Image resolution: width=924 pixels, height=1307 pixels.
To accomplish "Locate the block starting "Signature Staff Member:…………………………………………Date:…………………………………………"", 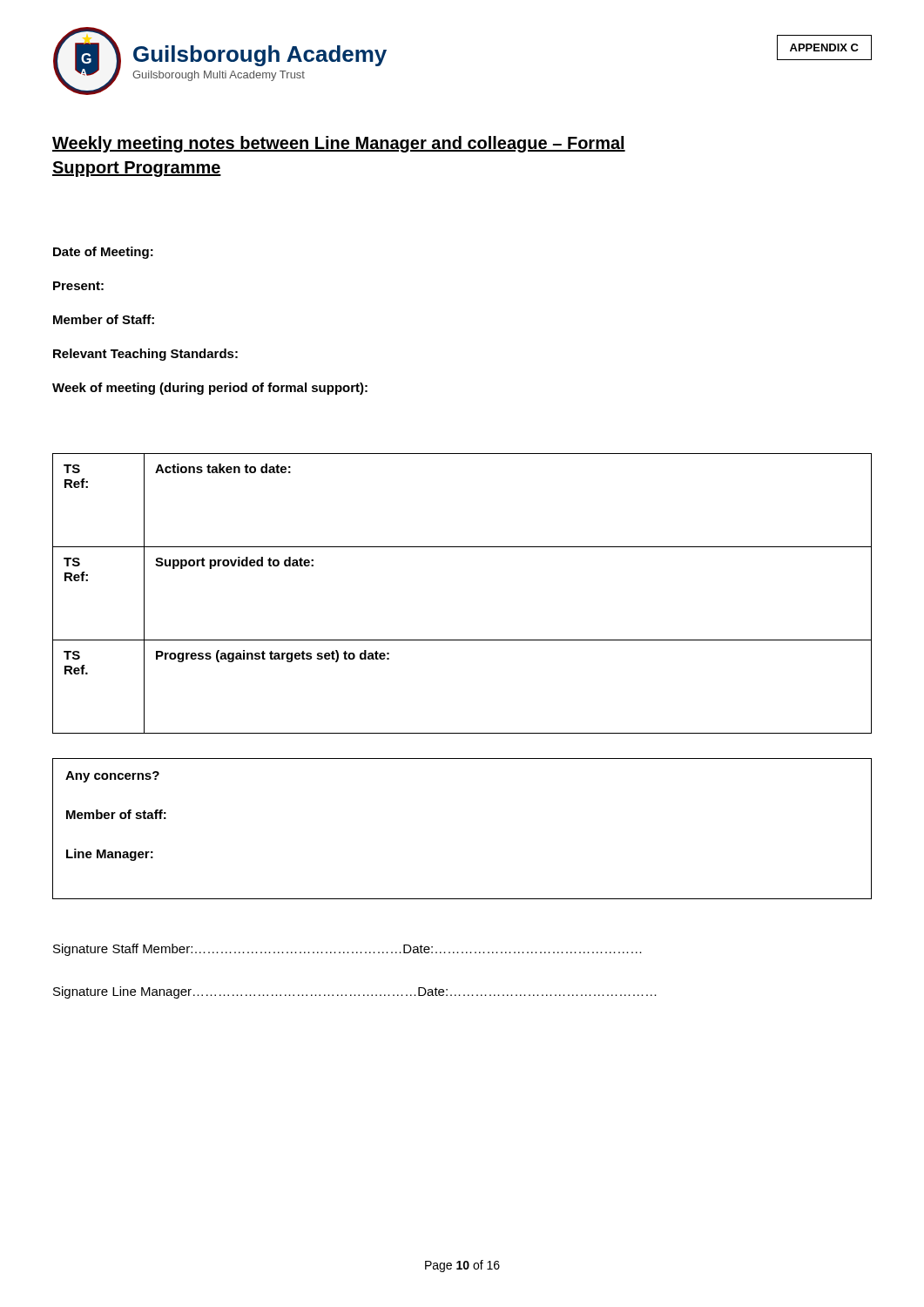I will coord(348,948).
